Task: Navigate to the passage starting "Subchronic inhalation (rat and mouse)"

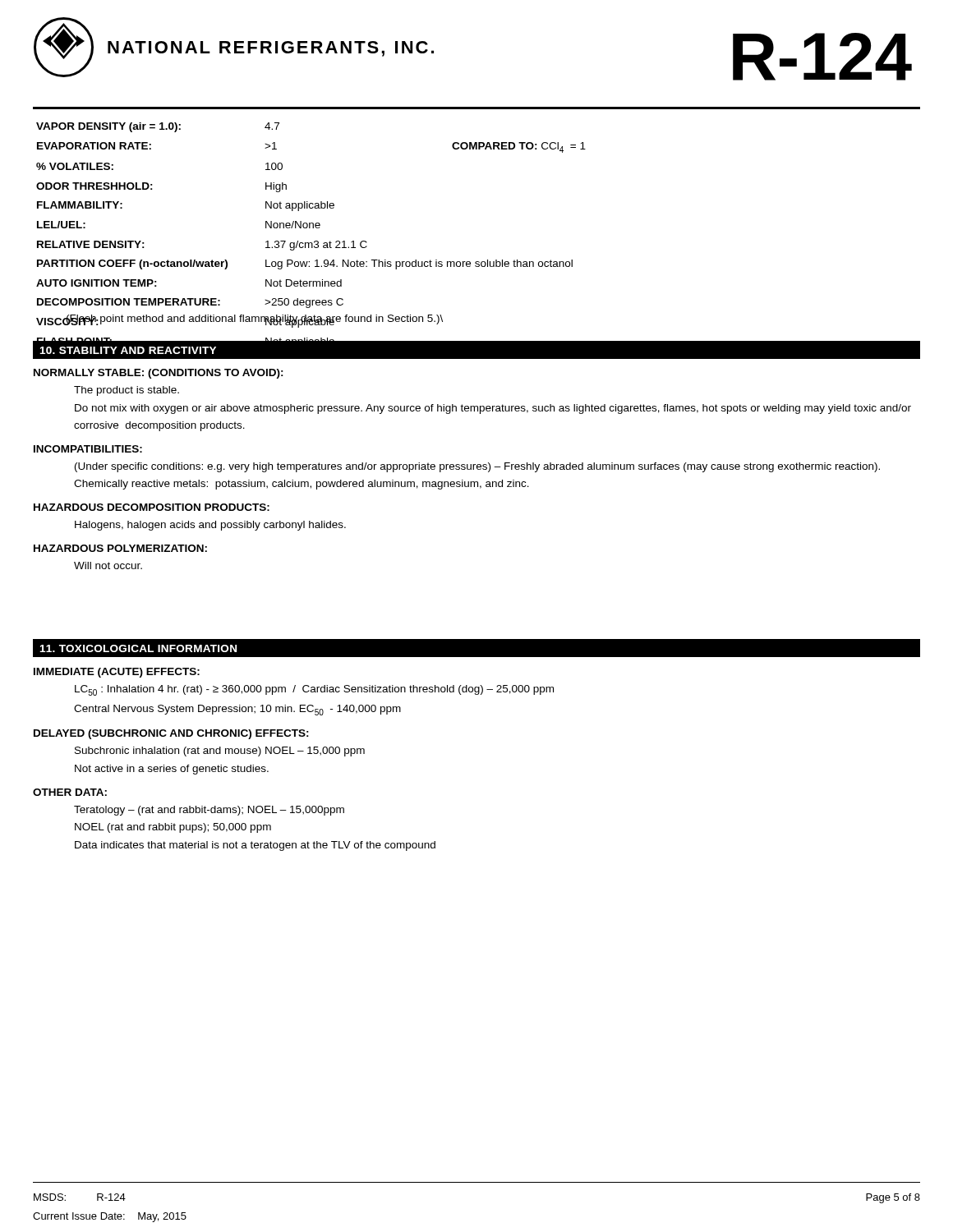Action: click(220, 759)
